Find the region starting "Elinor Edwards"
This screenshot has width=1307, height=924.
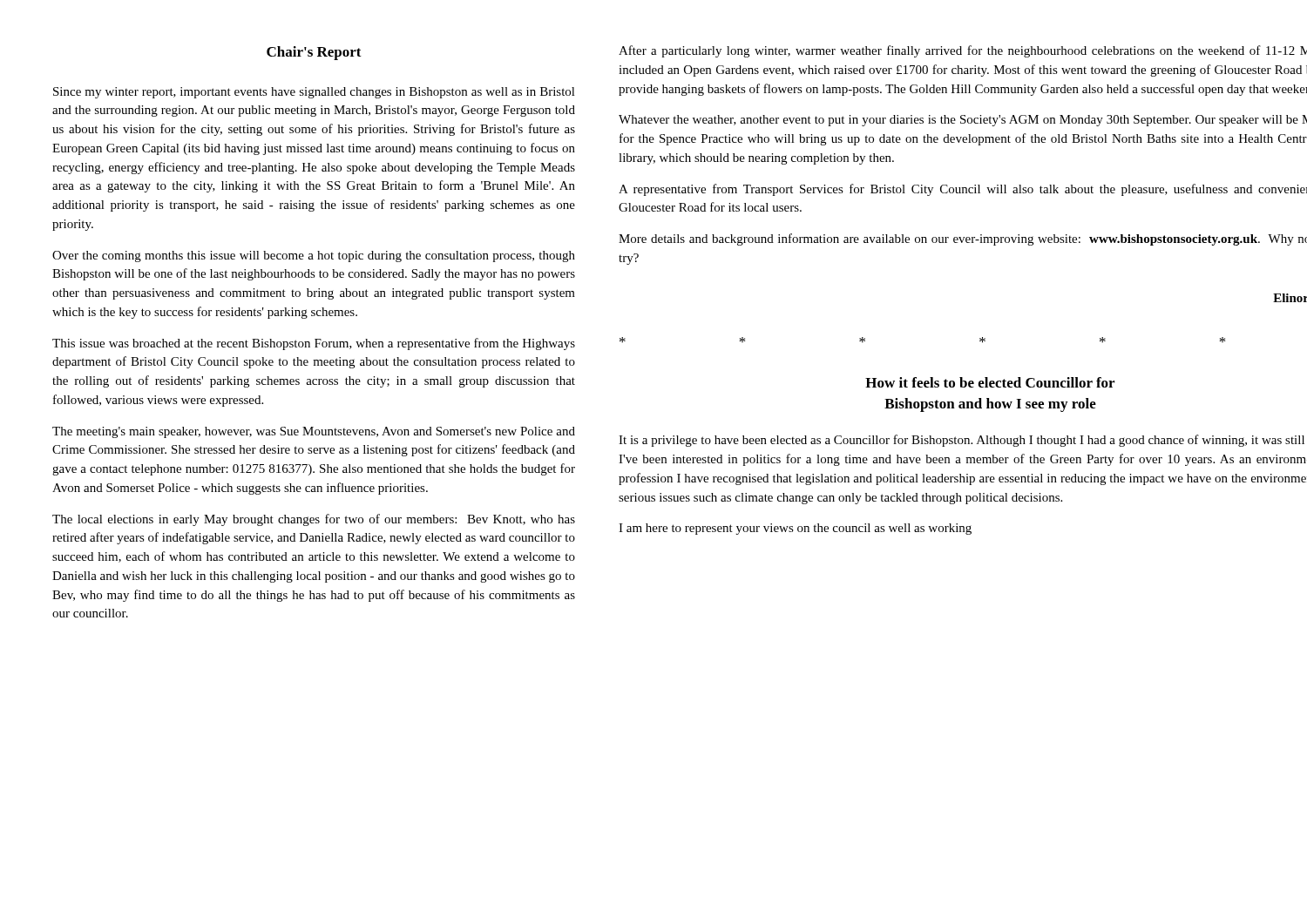[1290, 297]
